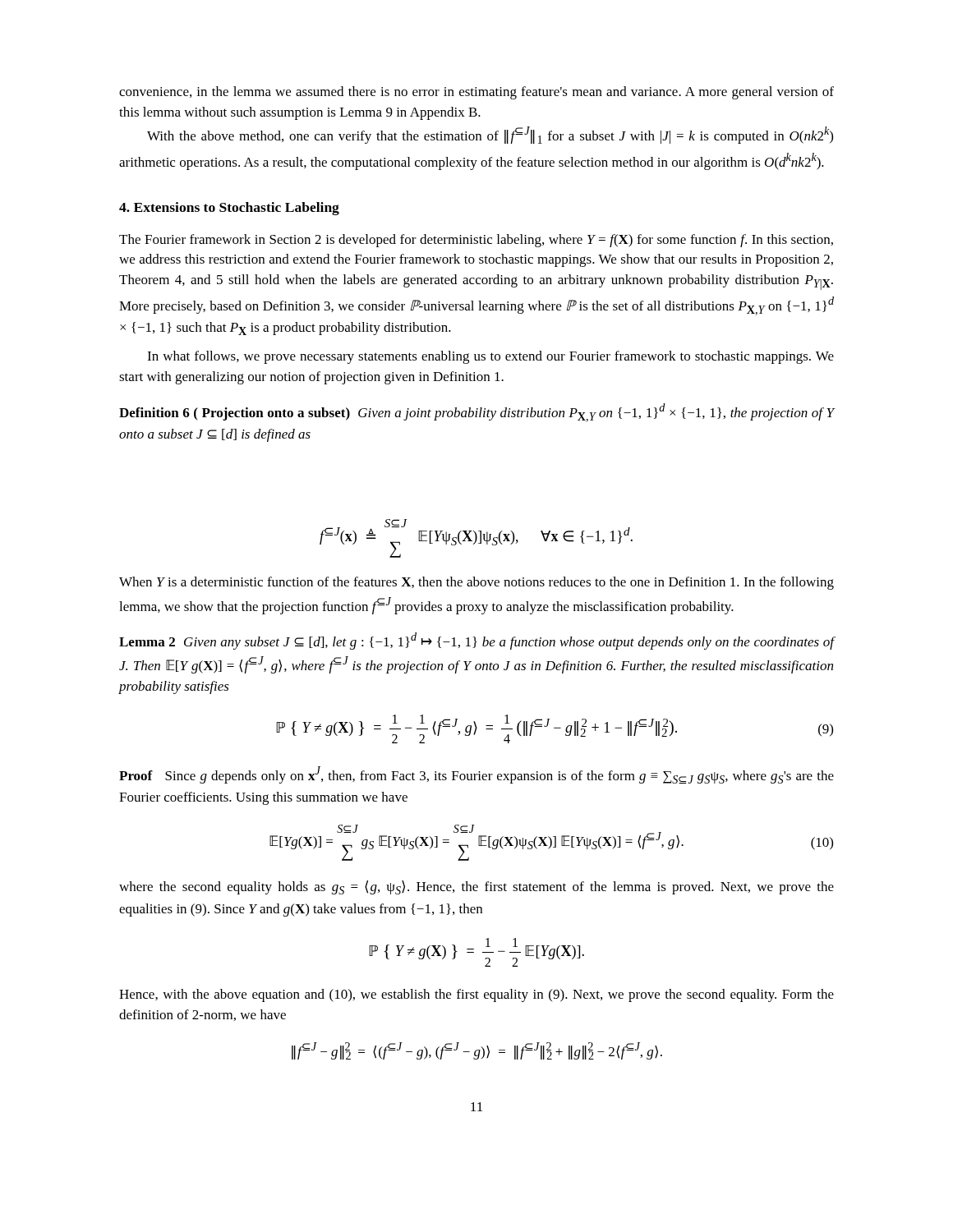Locate the text block with the text "In what follows, we prove necessary statements enabling"
This screenshot has width=953, height=1232.
[x=476, y=367]
